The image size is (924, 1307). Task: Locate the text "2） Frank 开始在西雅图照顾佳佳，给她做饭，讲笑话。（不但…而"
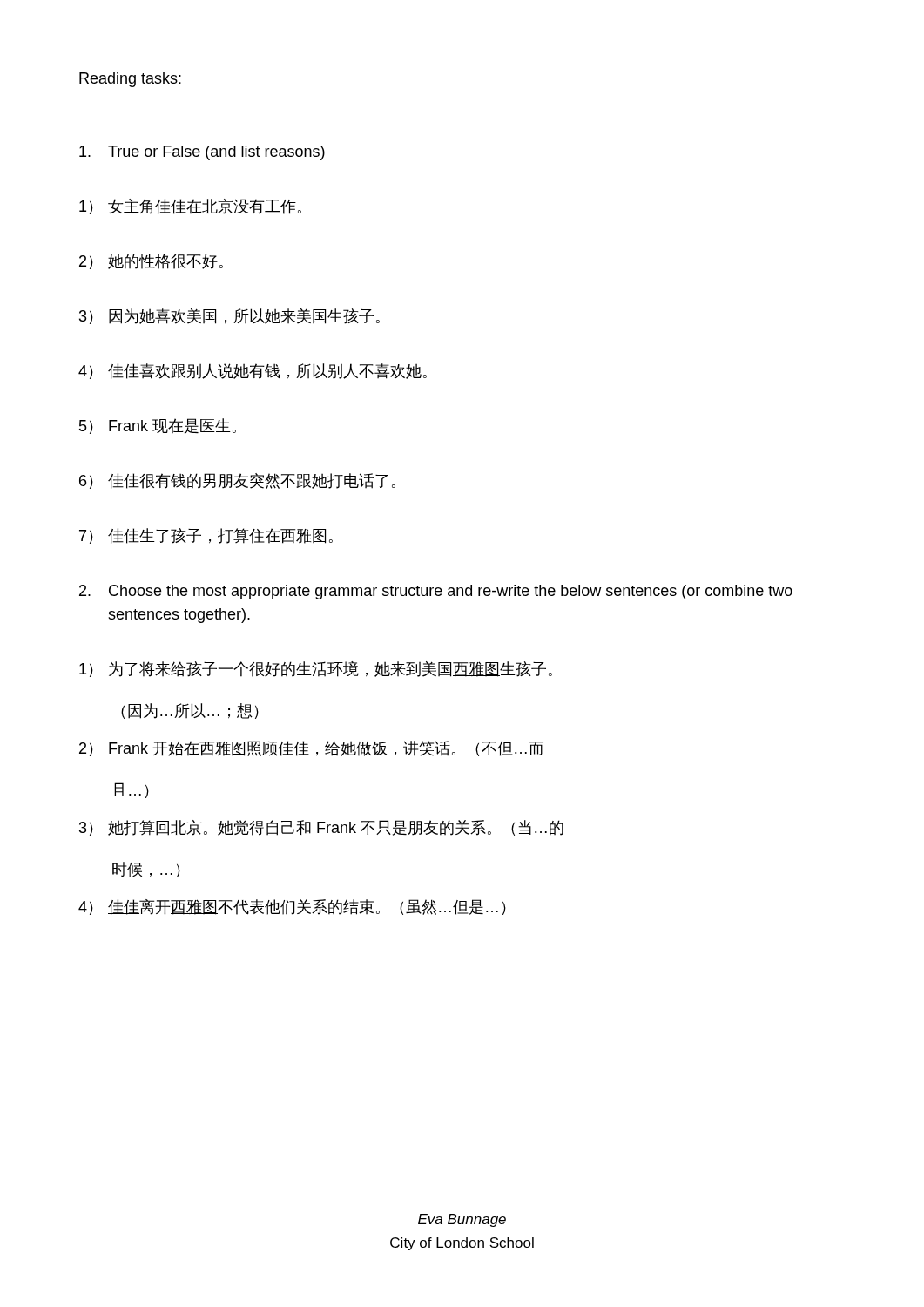click(x=311, y=749)
